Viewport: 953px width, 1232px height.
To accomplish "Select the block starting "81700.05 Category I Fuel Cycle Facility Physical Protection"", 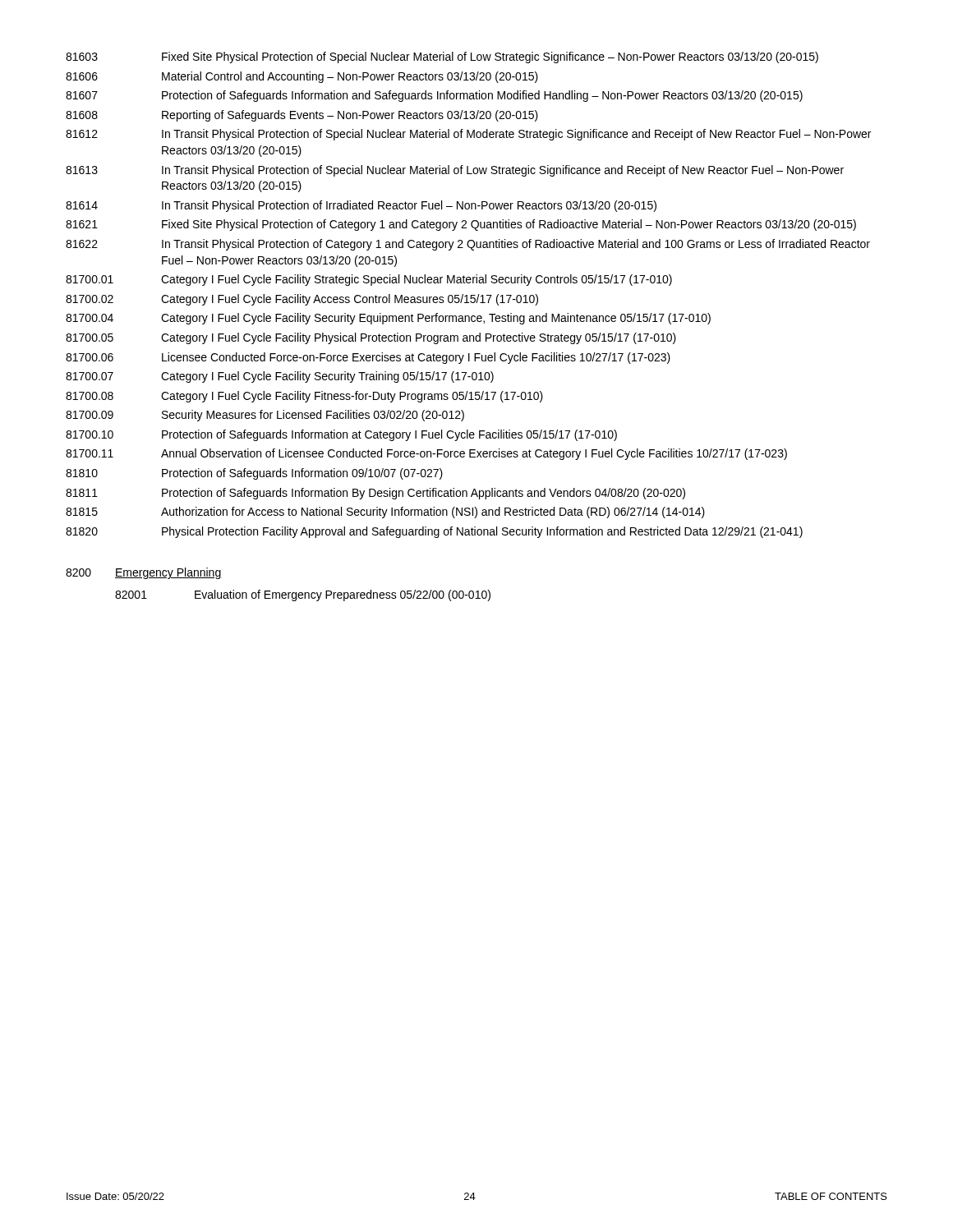I will (x=476, y=338).
